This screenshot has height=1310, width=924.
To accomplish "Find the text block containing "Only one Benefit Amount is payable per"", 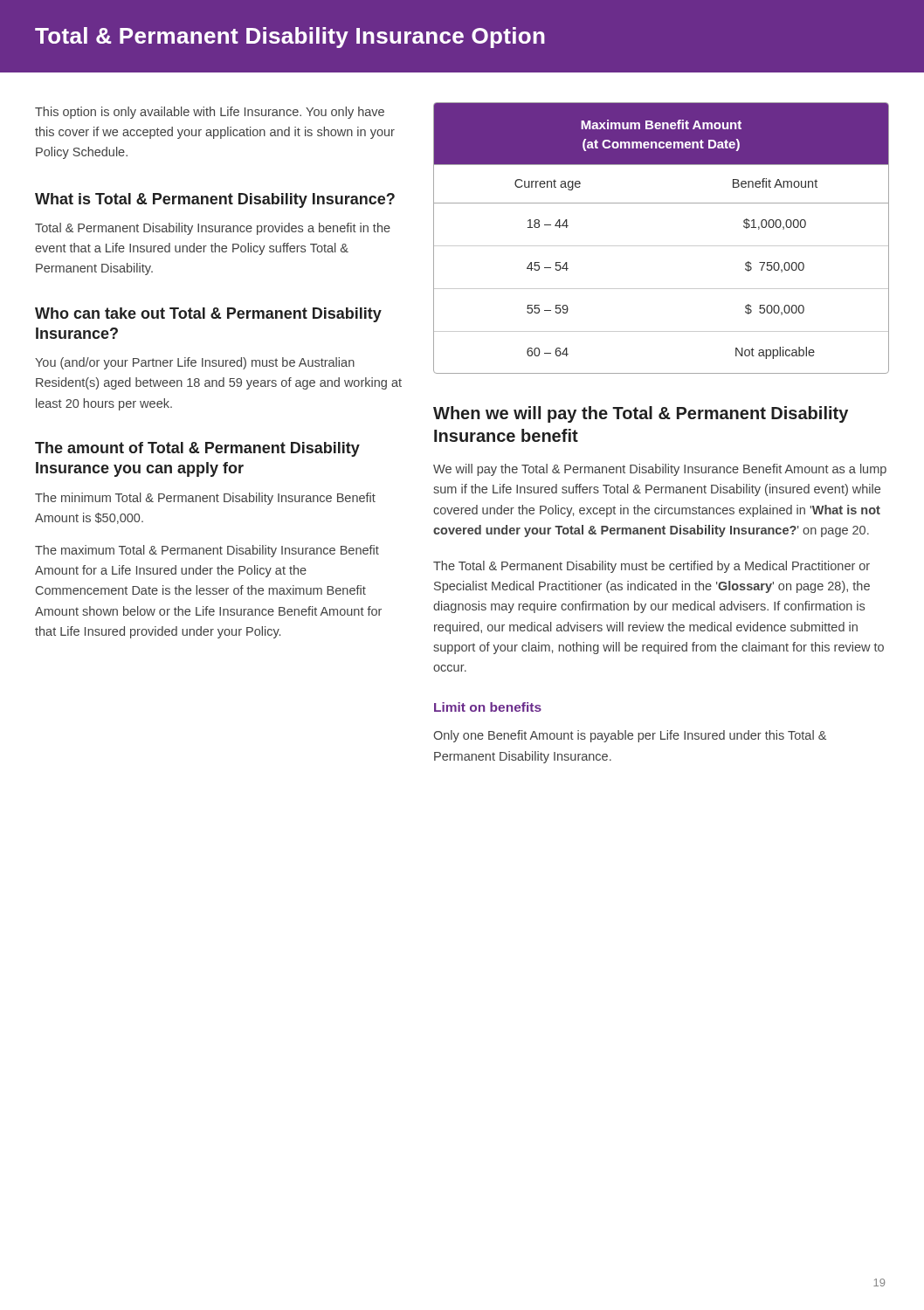I will [x=630, y=746].
